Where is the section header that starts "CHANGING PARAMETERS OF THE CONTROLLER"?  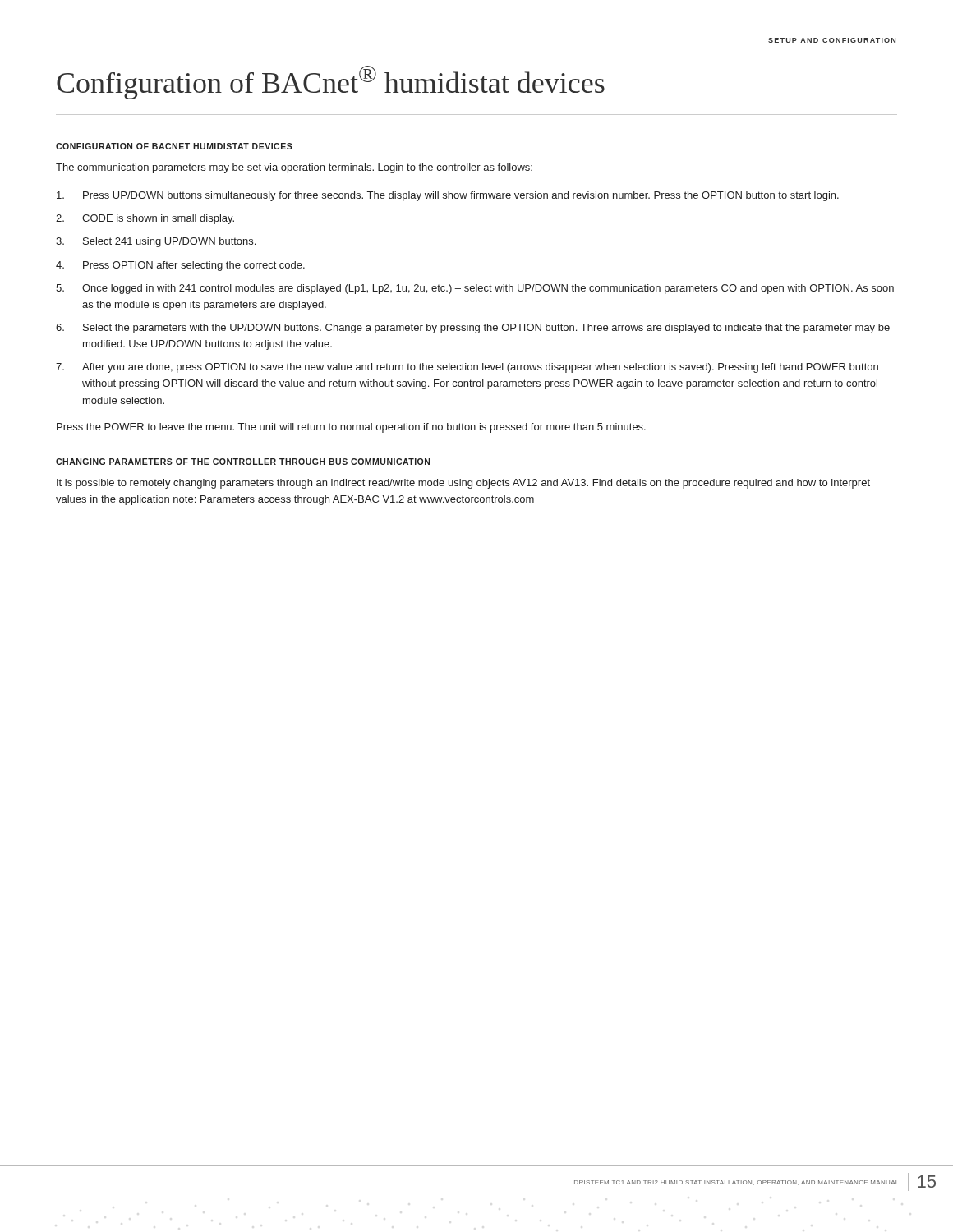pos(243,462)
